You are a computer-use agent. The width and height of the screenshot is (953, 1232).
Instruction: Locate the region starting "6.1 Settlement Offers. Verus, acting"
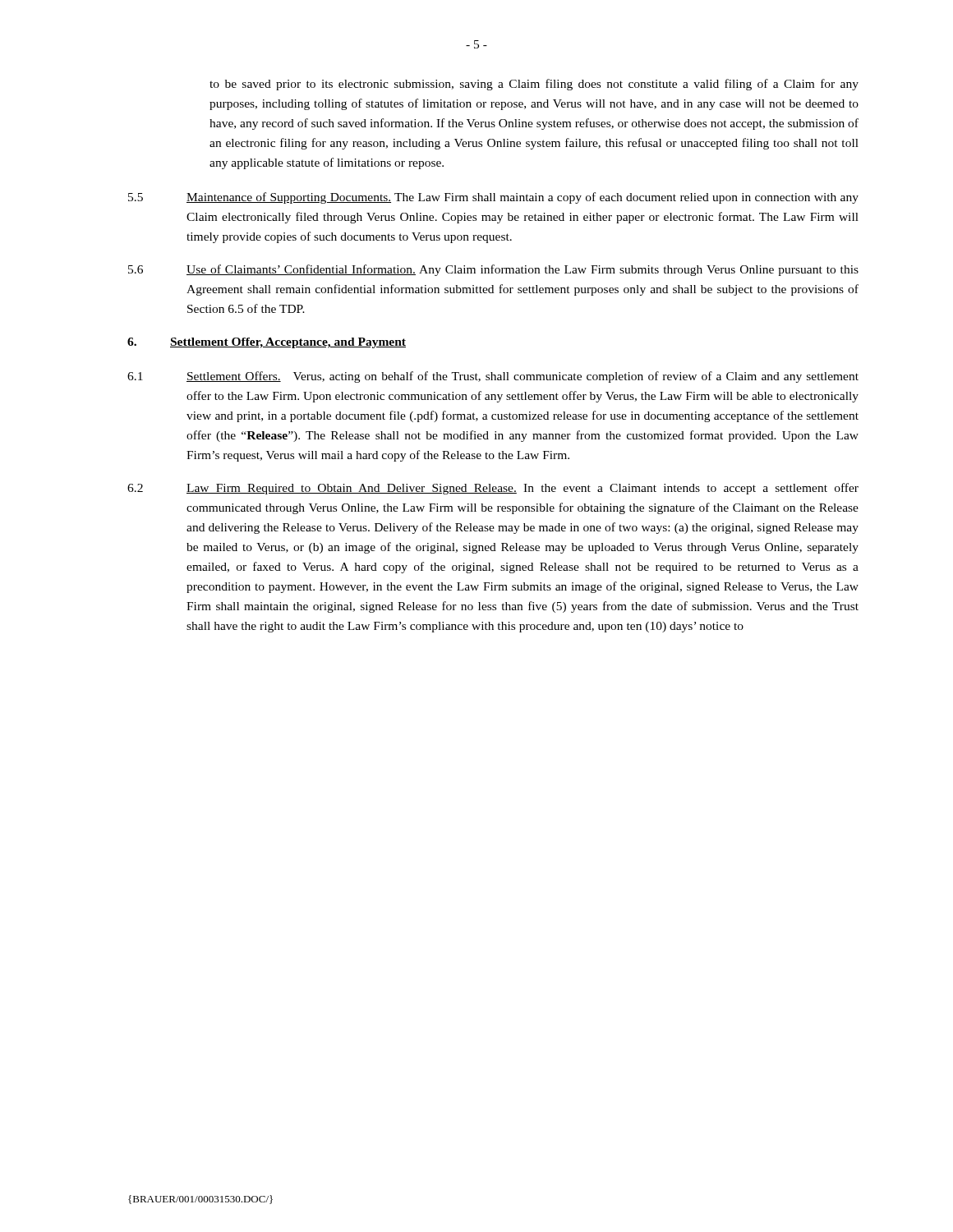[493, 416]
